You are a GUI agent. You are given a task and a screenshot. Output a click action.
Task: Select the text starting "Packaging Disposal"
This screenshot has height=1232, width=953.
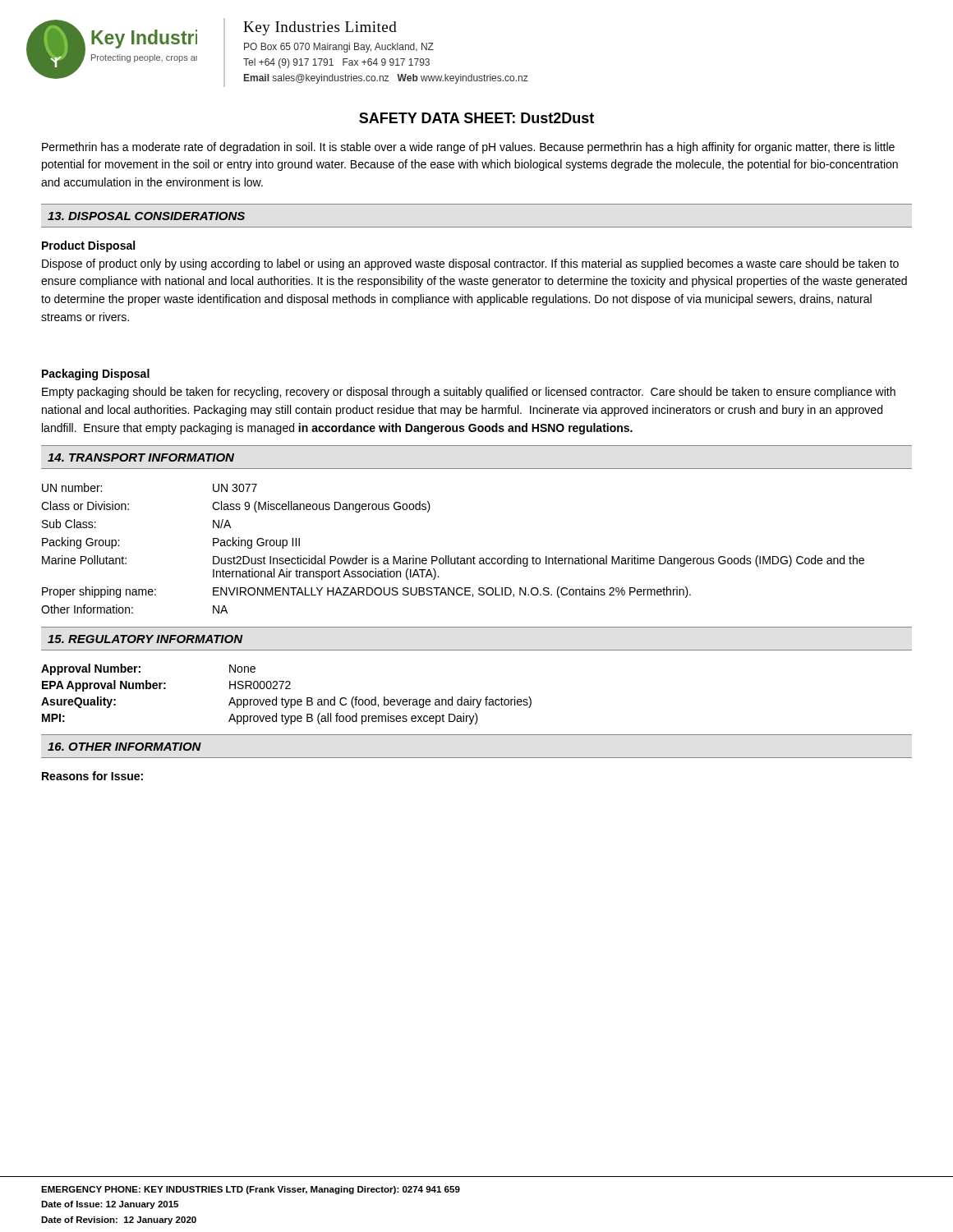pyautogui.click(x=95, y=374)
